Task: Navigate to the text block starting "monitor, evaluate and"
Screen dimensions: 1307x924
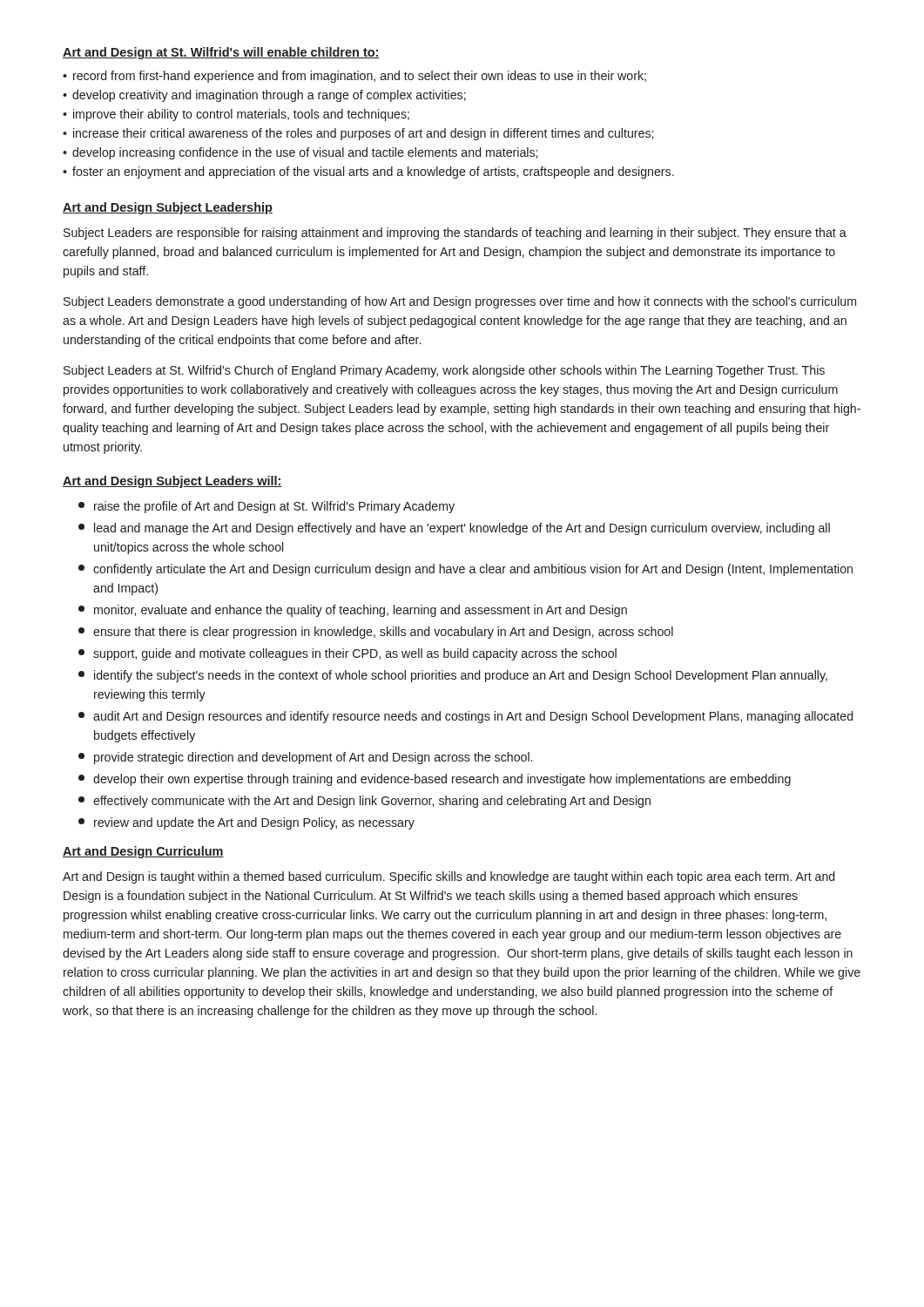Action: coord(353,610)
